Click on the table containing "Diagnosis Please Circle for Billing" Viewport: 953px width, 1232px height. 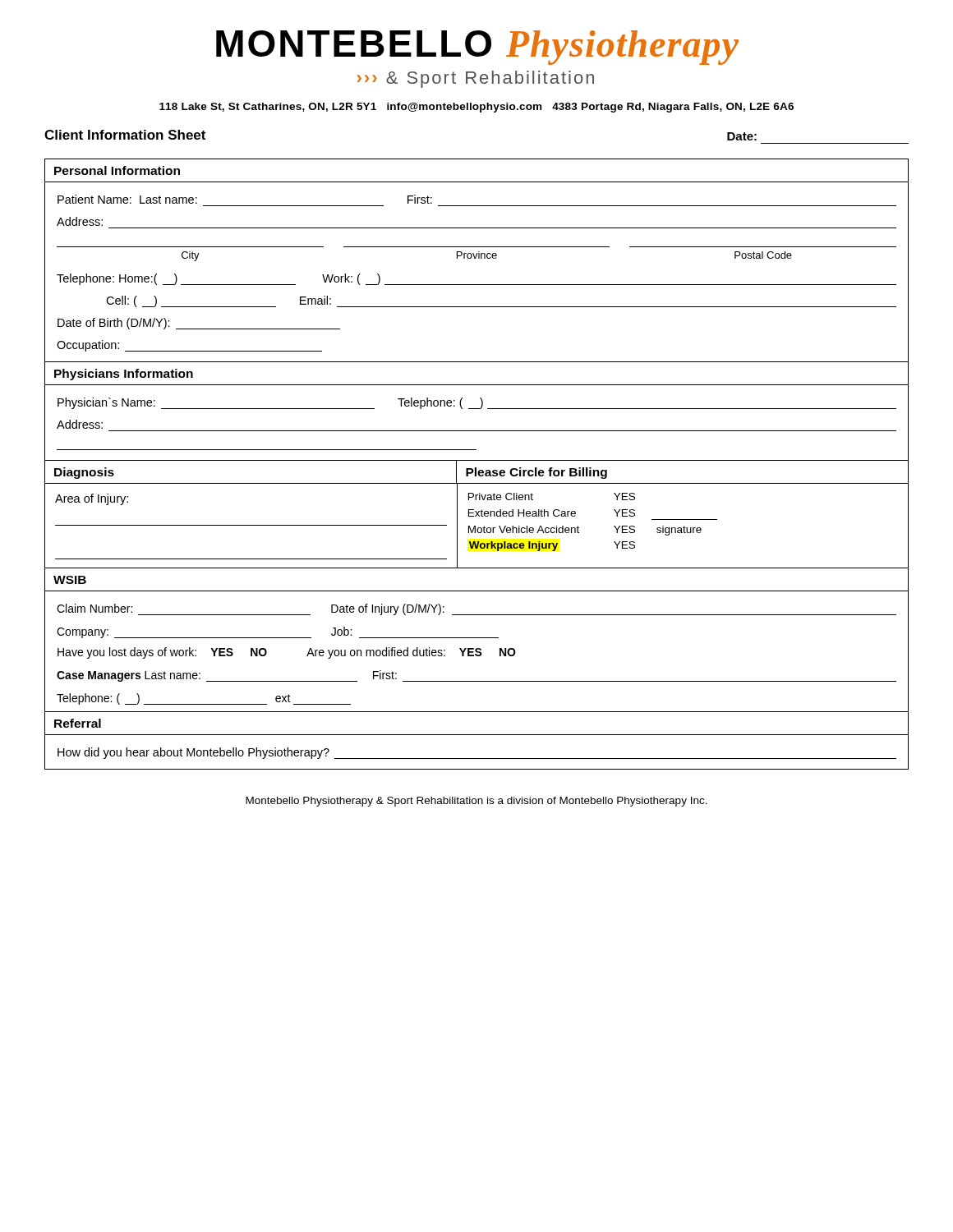476,514
